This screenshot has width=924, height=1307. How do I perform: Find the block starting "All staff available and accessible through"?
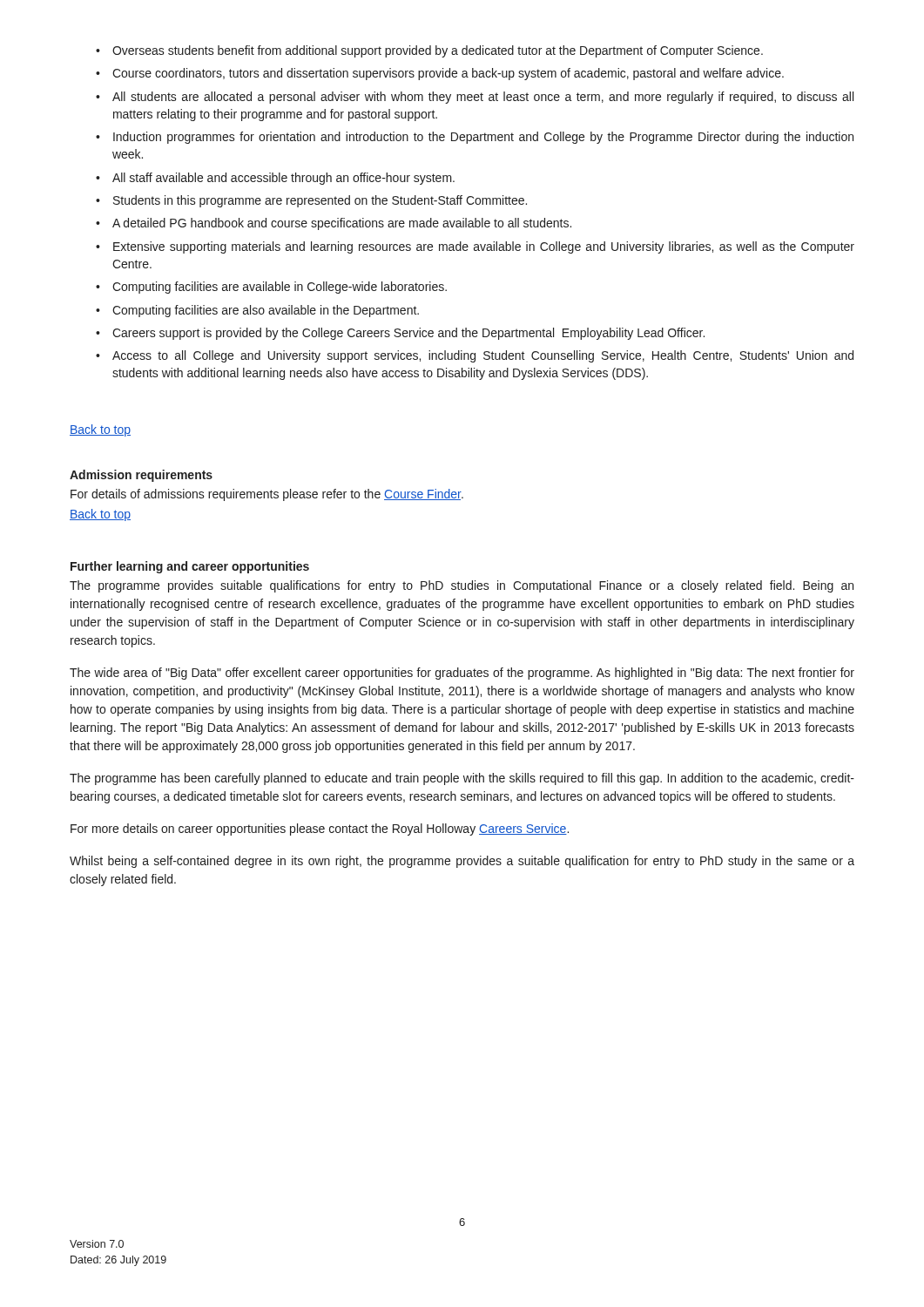(284, 178)
